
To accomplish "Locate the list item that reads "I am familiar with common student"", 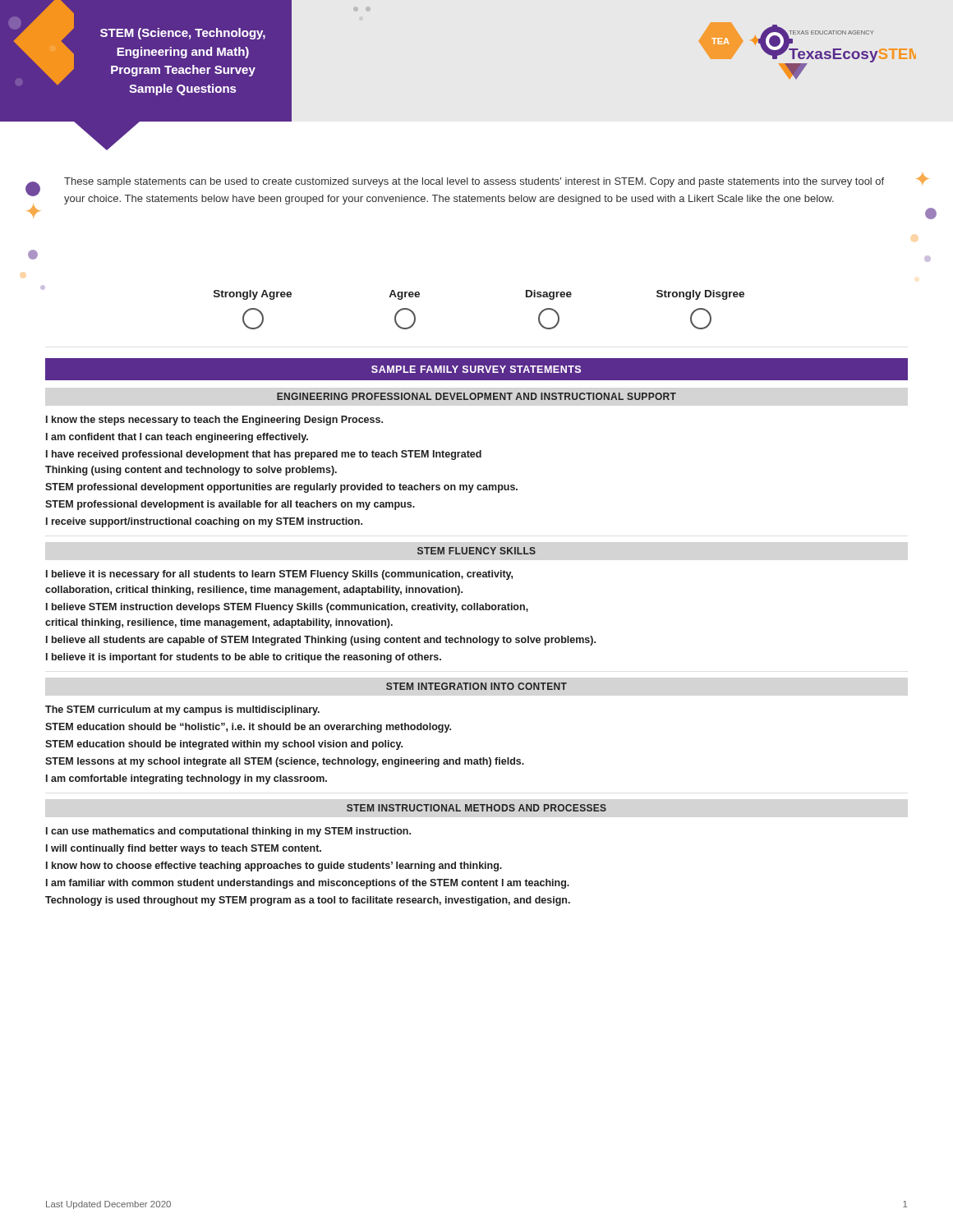I will coord(307,883).
